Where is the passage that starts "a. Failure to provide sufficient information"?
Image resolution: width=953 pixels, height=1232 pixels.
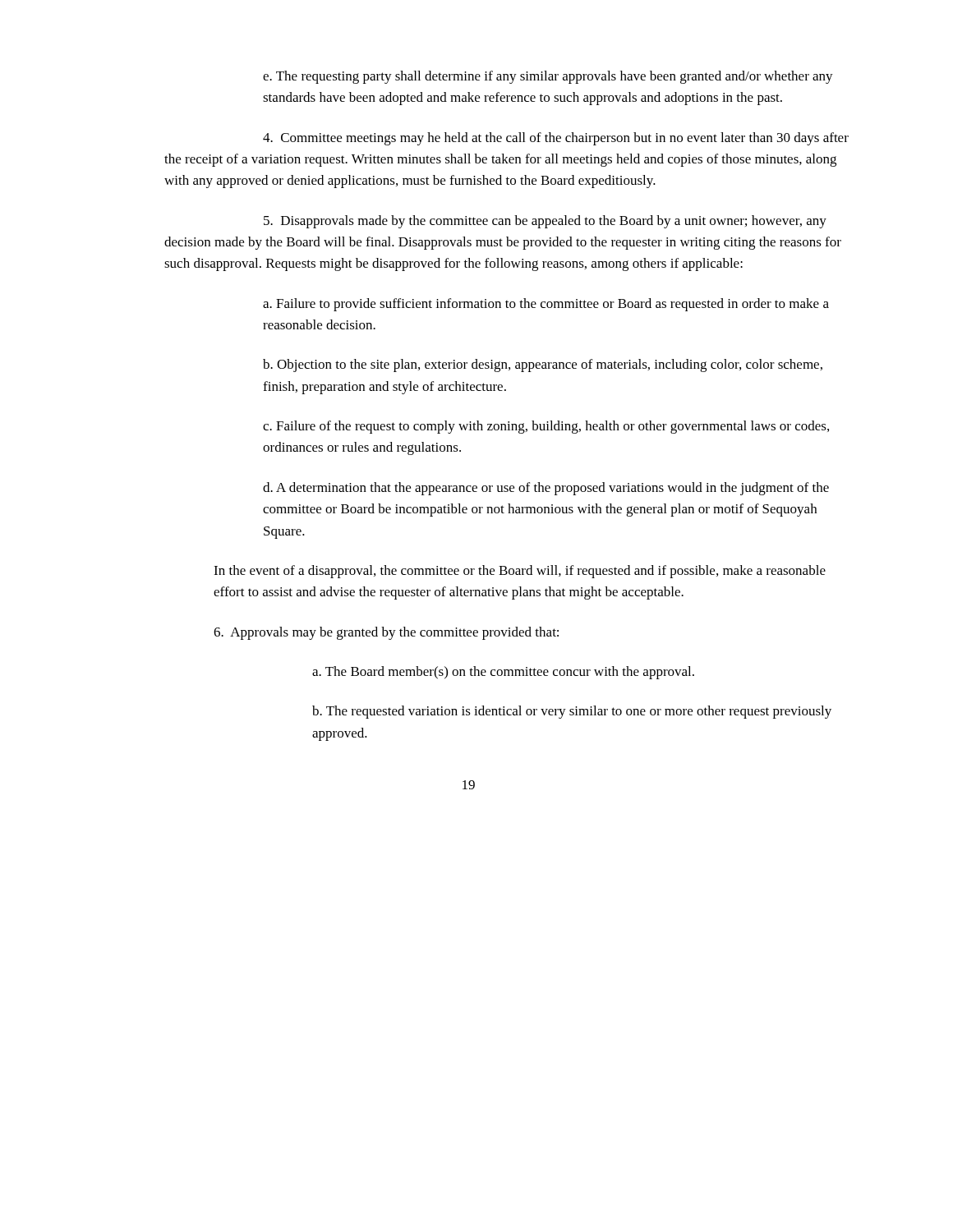pos(546,314)
